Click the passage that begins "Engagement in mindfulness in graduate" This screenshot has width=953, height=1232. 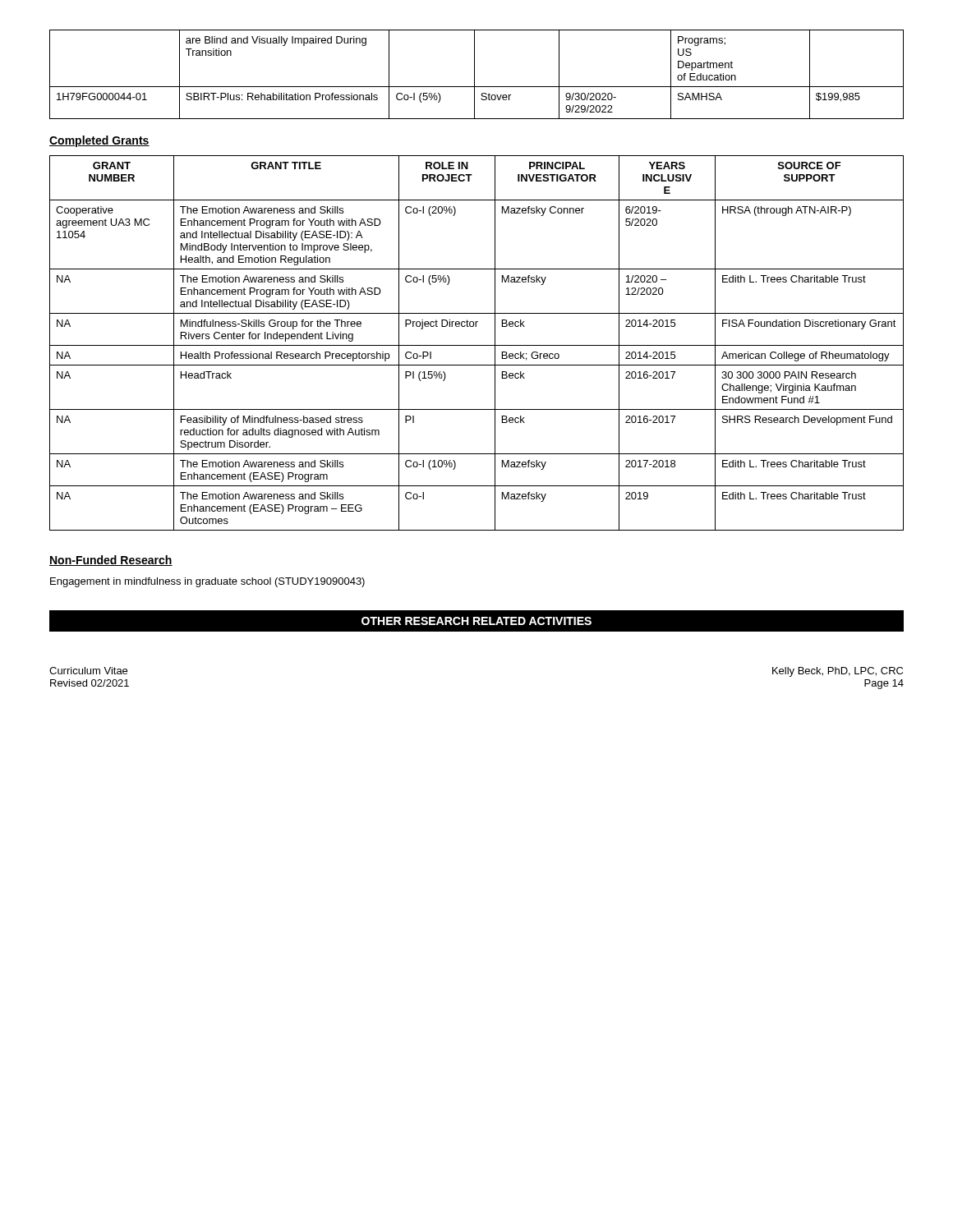coord(207,581)
